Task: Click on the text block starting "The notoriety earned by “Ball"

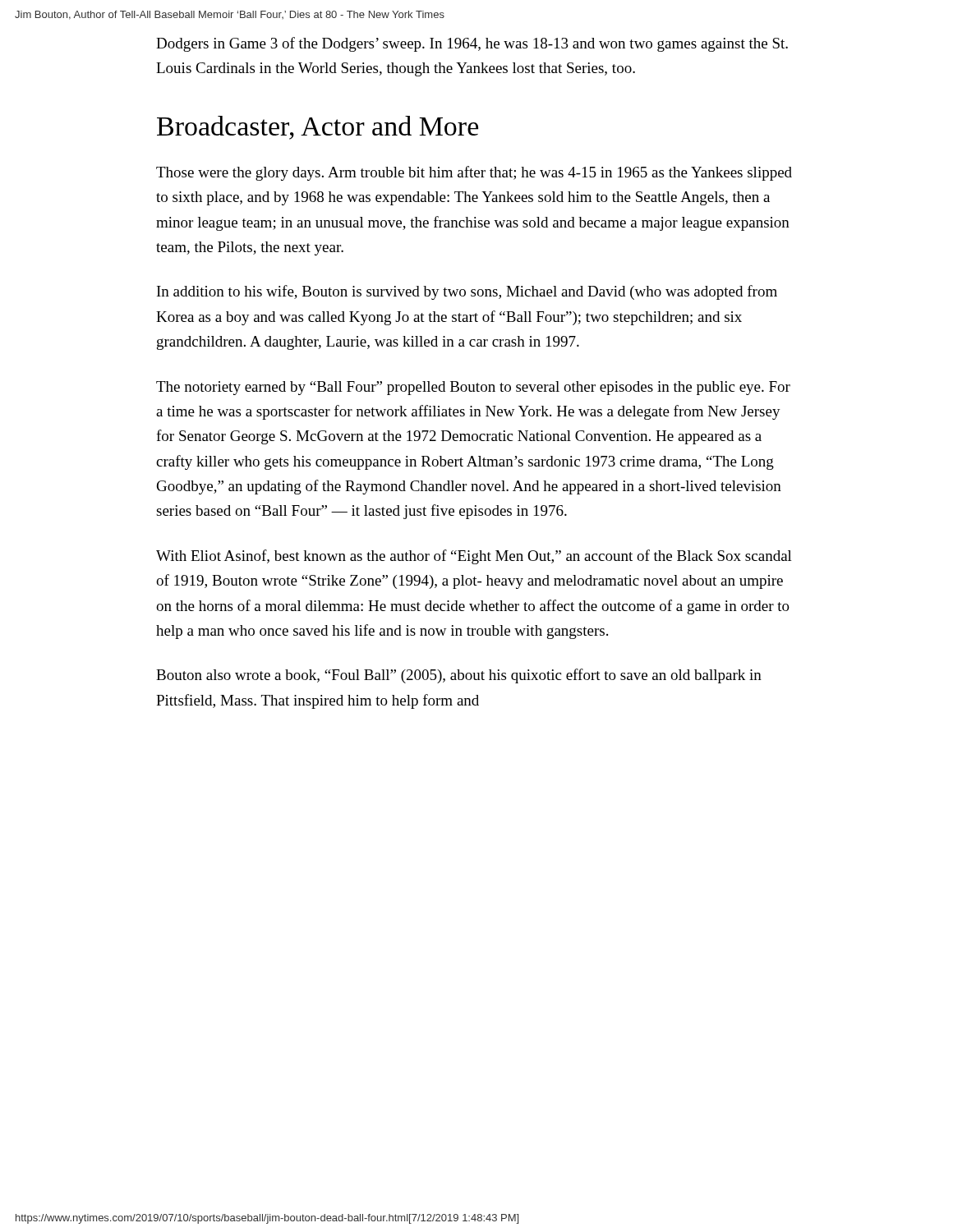Action: pyautogui.click(x=473, y=448)
